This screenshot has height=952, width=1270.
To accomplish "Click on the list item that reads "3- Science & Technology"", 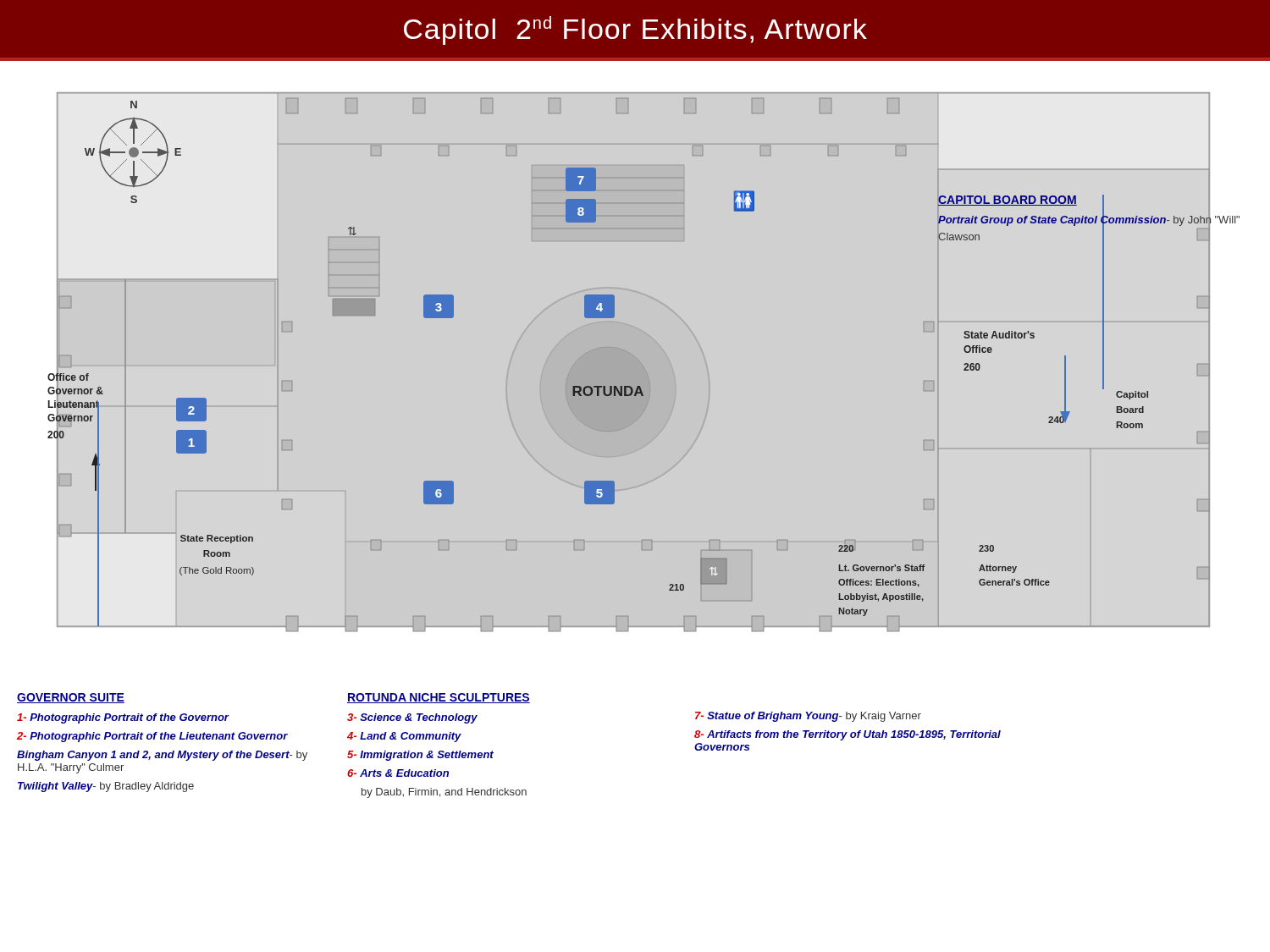I will click(x=412, y=717).
